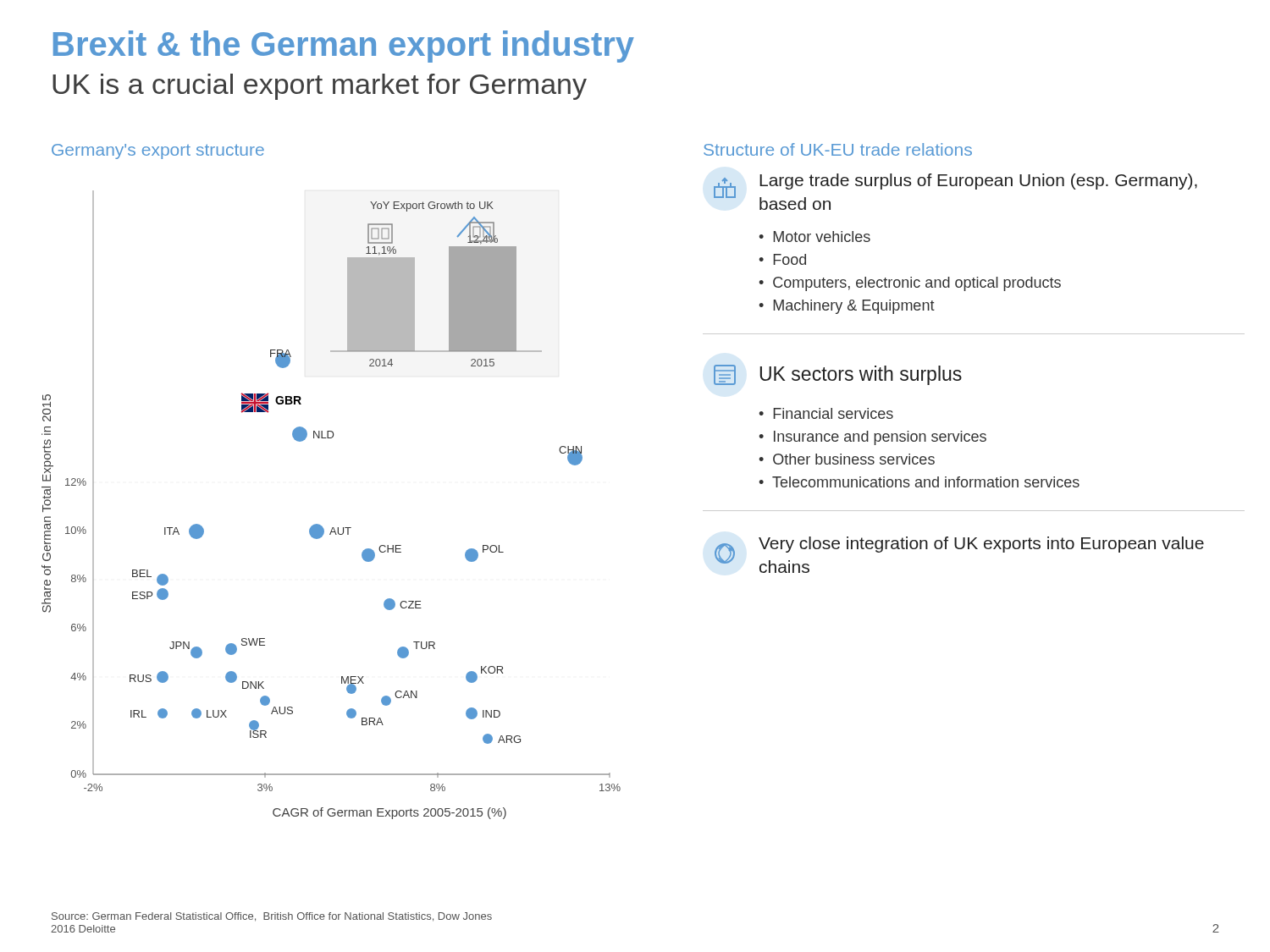1270x952 pixels.
Task: Find the text block that says "Large trade surplus"
Action: pyautogui.click(x=978, y=192)
